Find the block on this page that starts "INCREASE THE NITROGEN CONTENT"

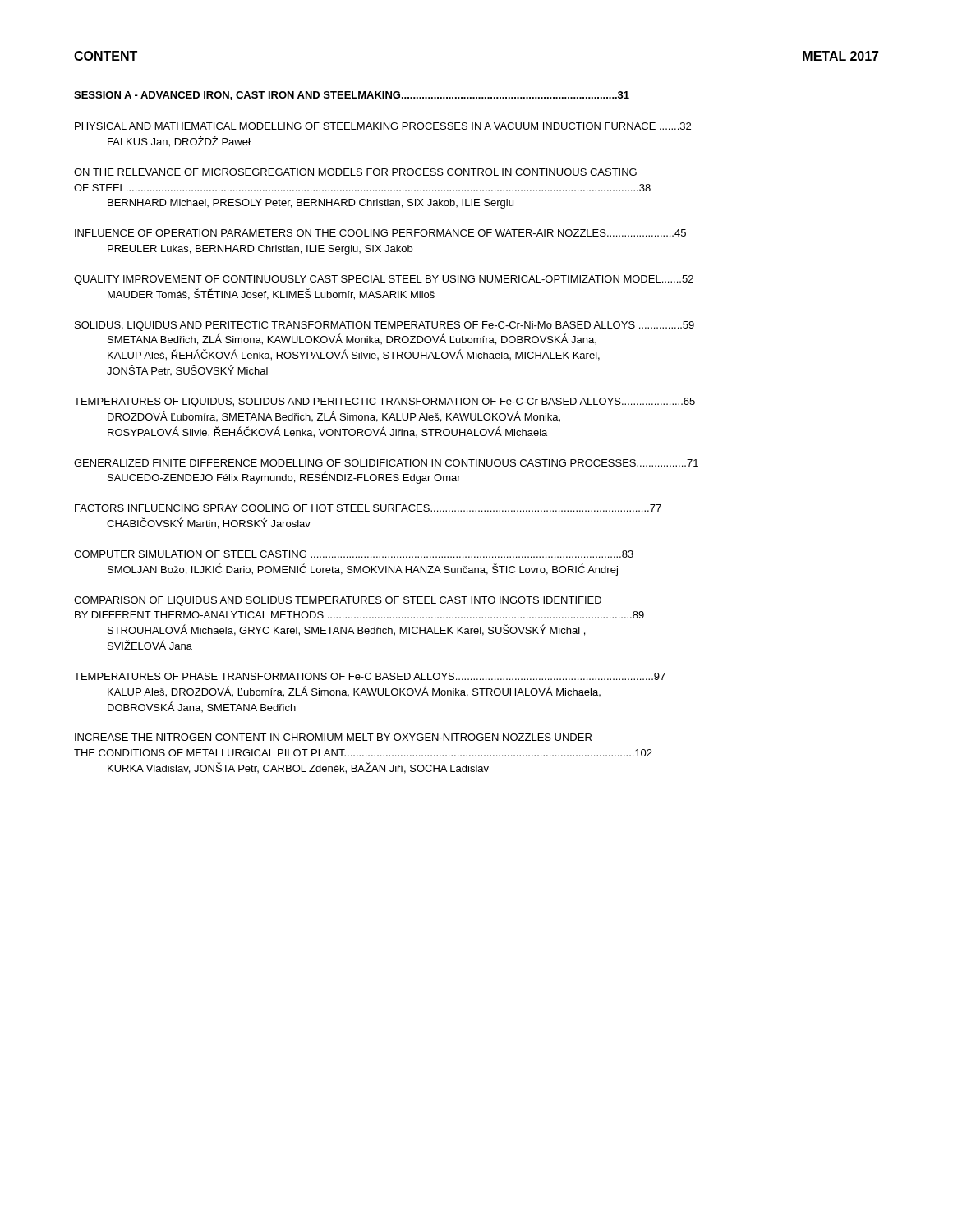pyautogui.click(x=476, y=754)
